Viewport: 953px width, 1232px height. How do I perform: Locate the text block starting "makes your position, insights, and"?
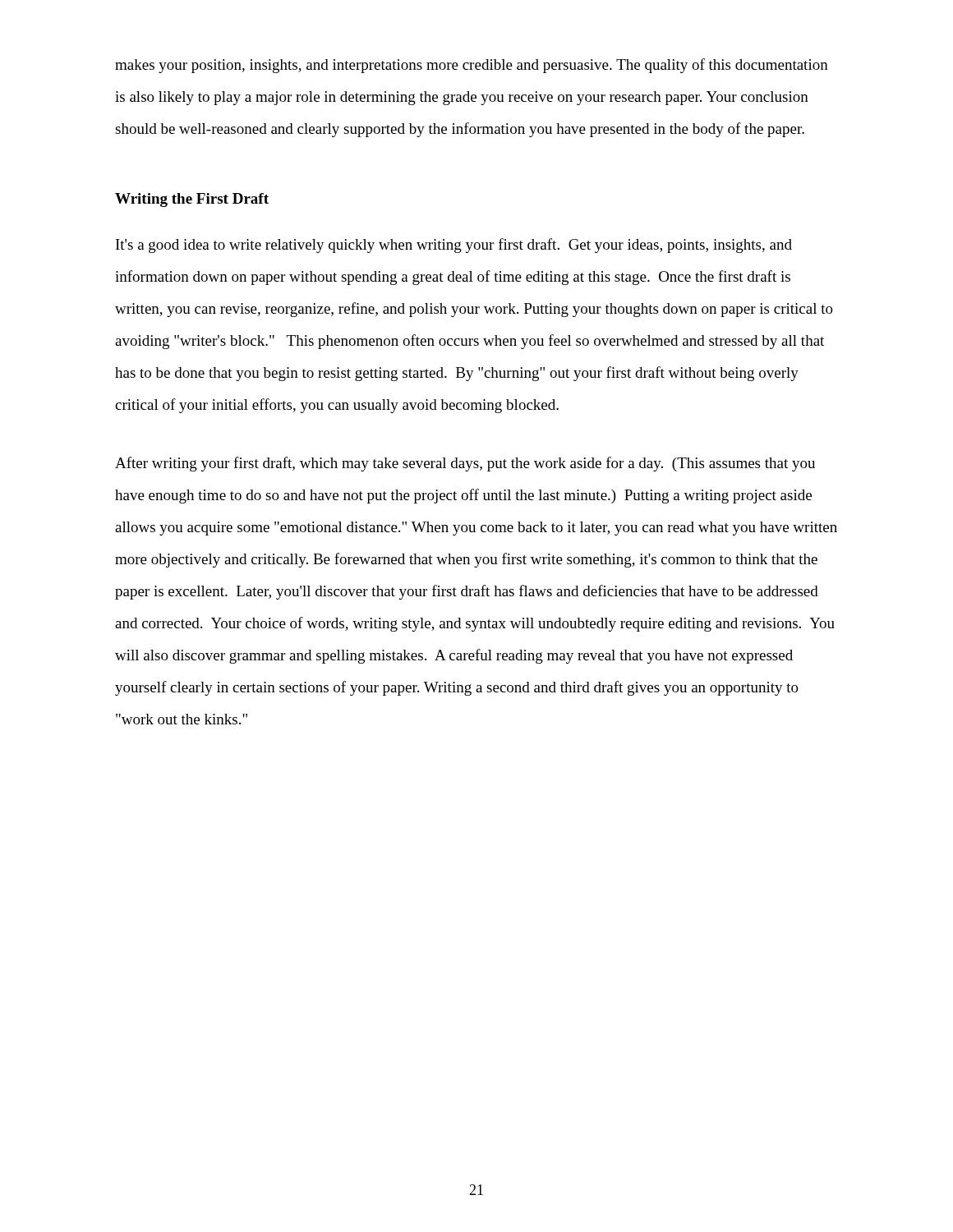(471, 96)
